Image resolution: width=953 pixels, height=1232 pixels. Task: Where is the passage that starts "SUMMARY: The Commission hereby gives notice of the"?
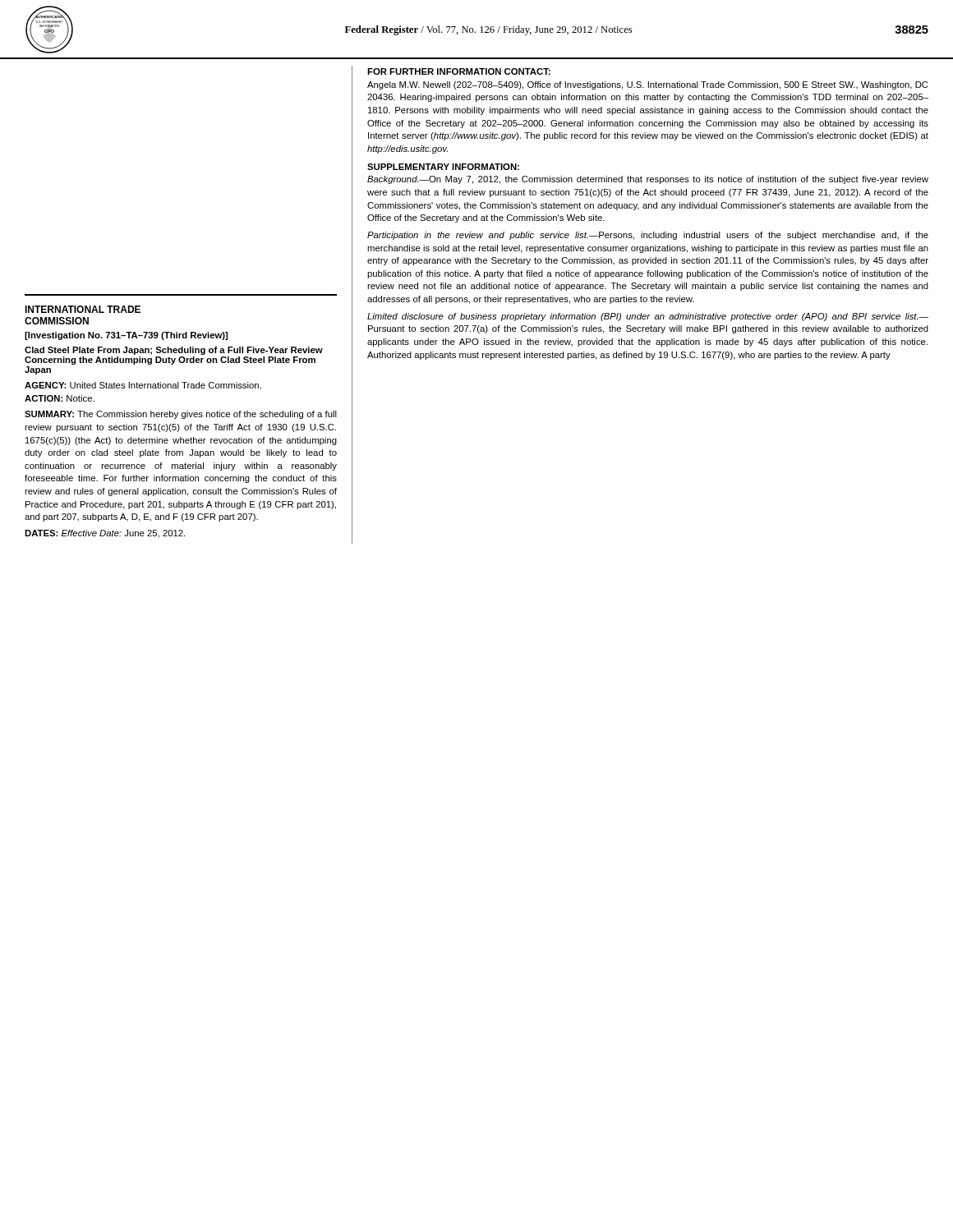pos(181,466)
